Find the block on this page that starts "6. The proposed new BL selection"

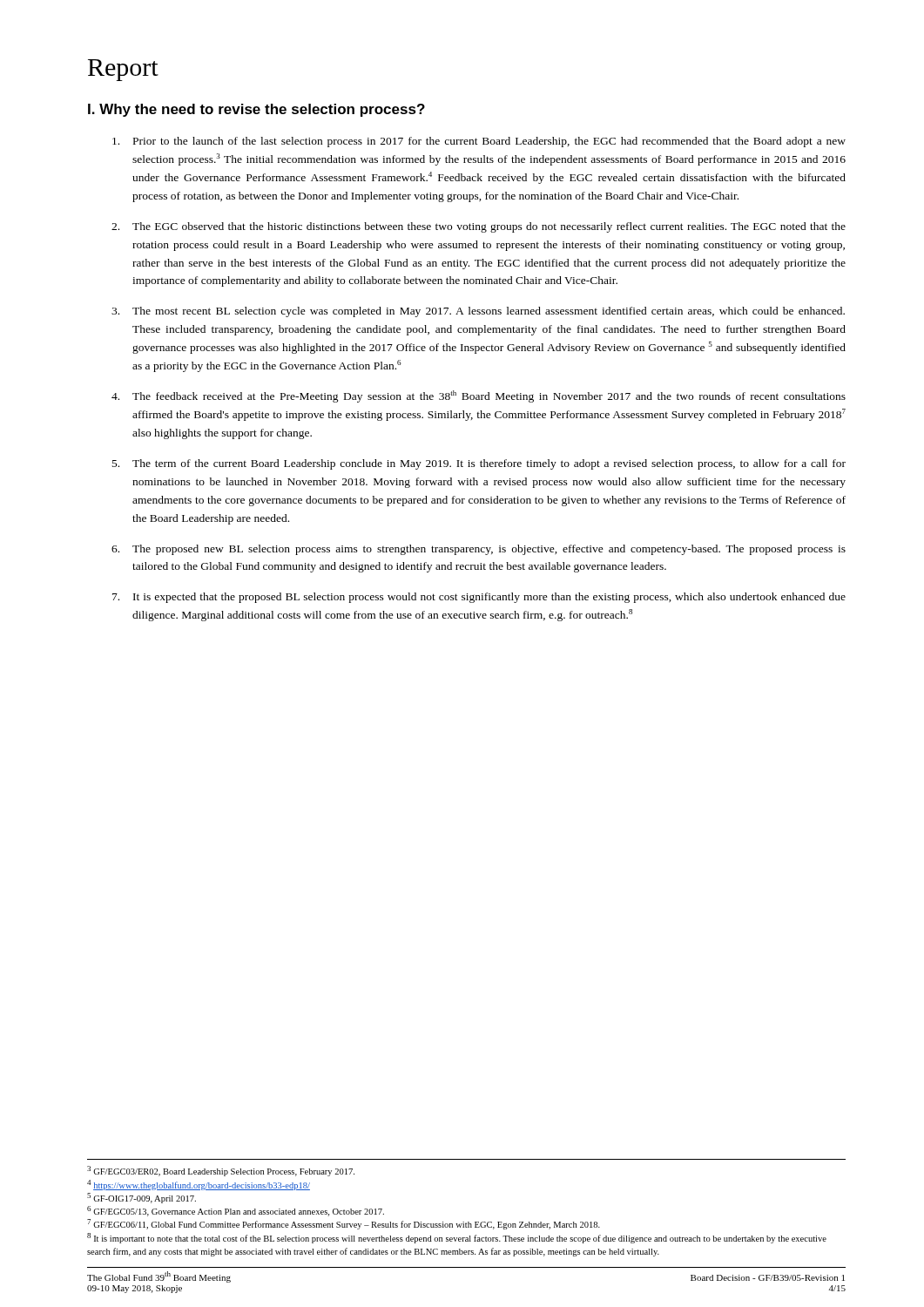coord(466,558)
